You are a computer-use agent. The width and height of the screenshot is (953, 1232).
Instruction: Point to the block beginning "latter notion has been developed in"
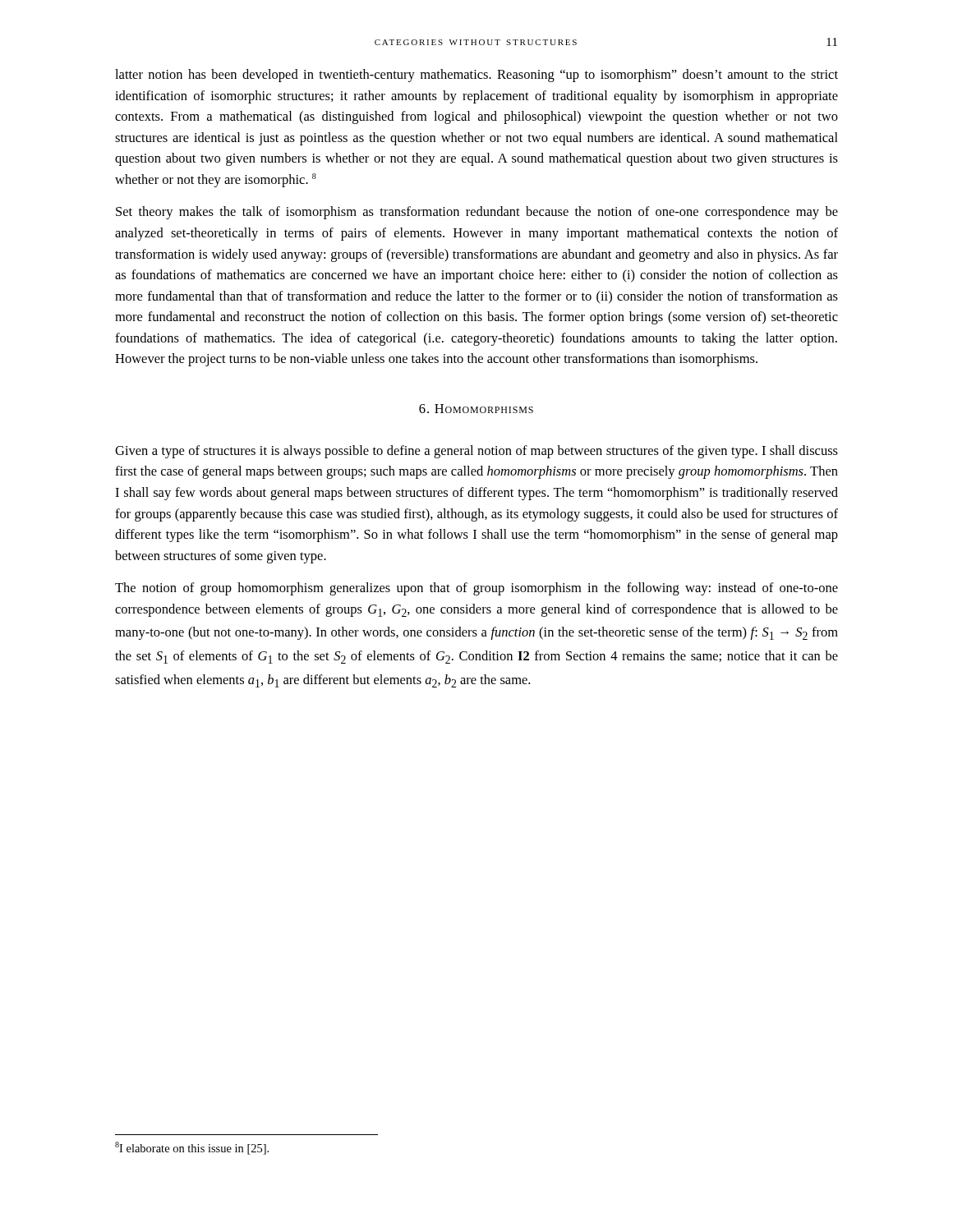click(476, 127)
